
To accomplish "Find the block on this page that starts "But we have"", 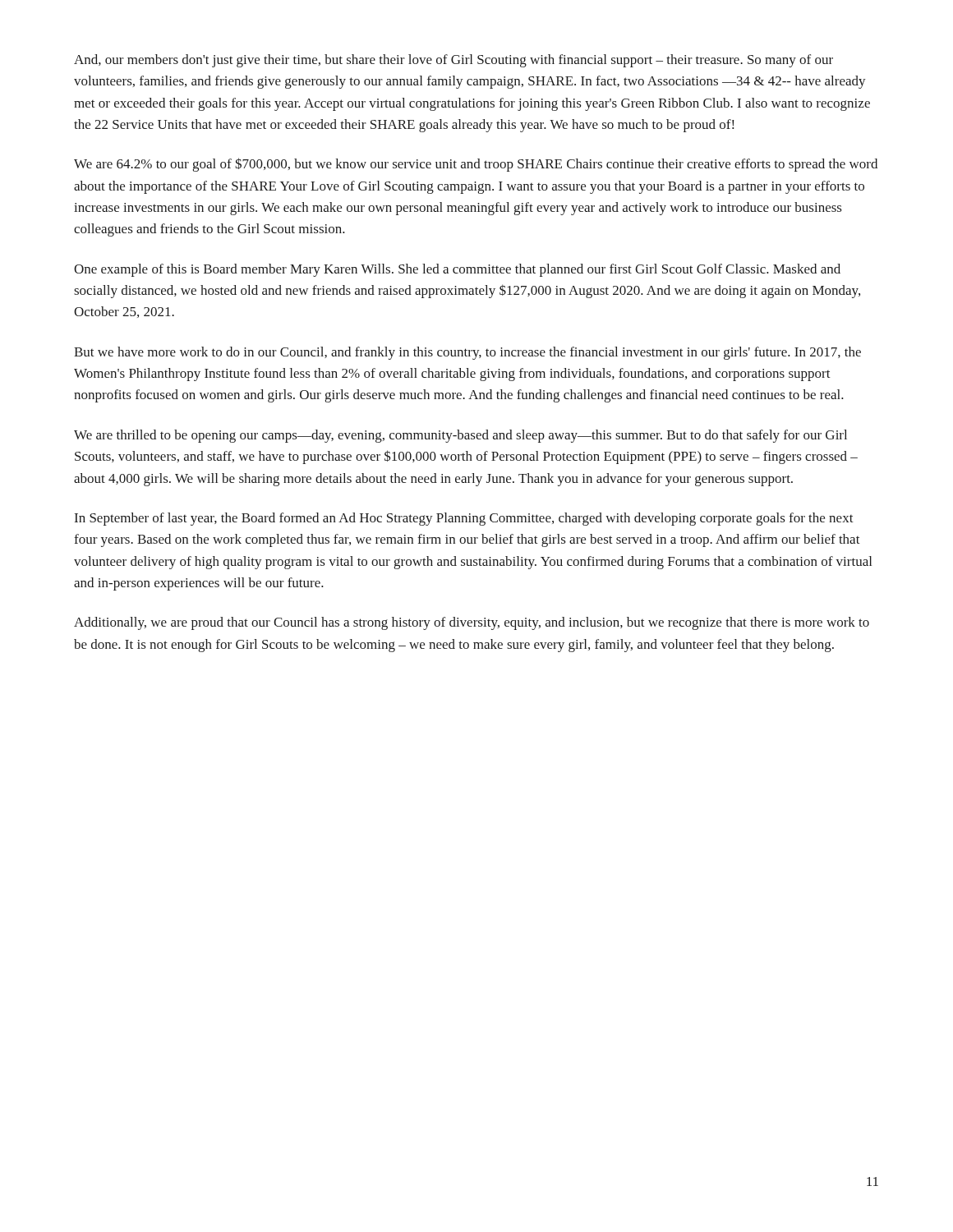I will click(468, 373).
